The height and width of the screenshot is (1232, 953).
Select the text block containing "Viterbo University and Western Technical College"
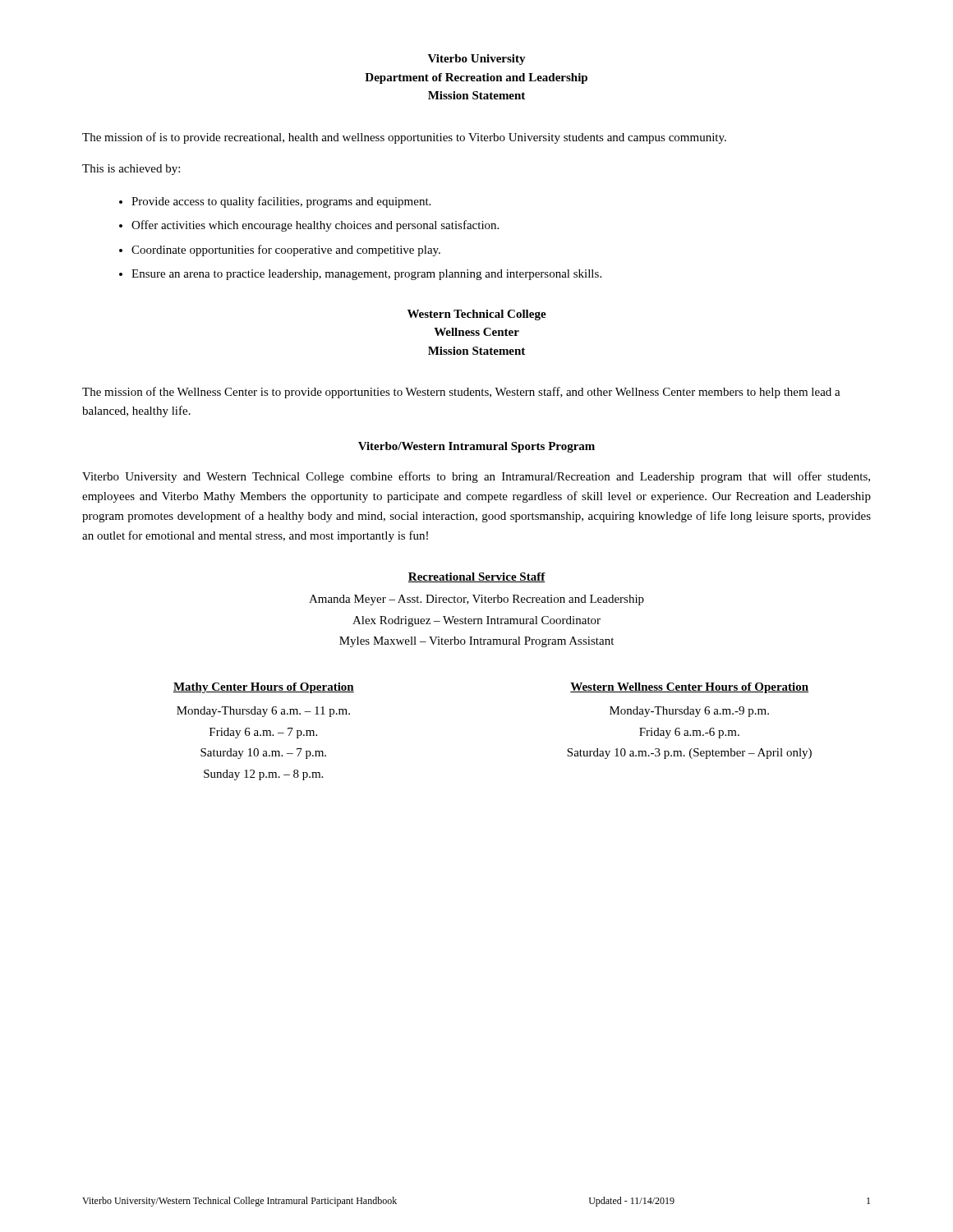[x=476, y=506]
